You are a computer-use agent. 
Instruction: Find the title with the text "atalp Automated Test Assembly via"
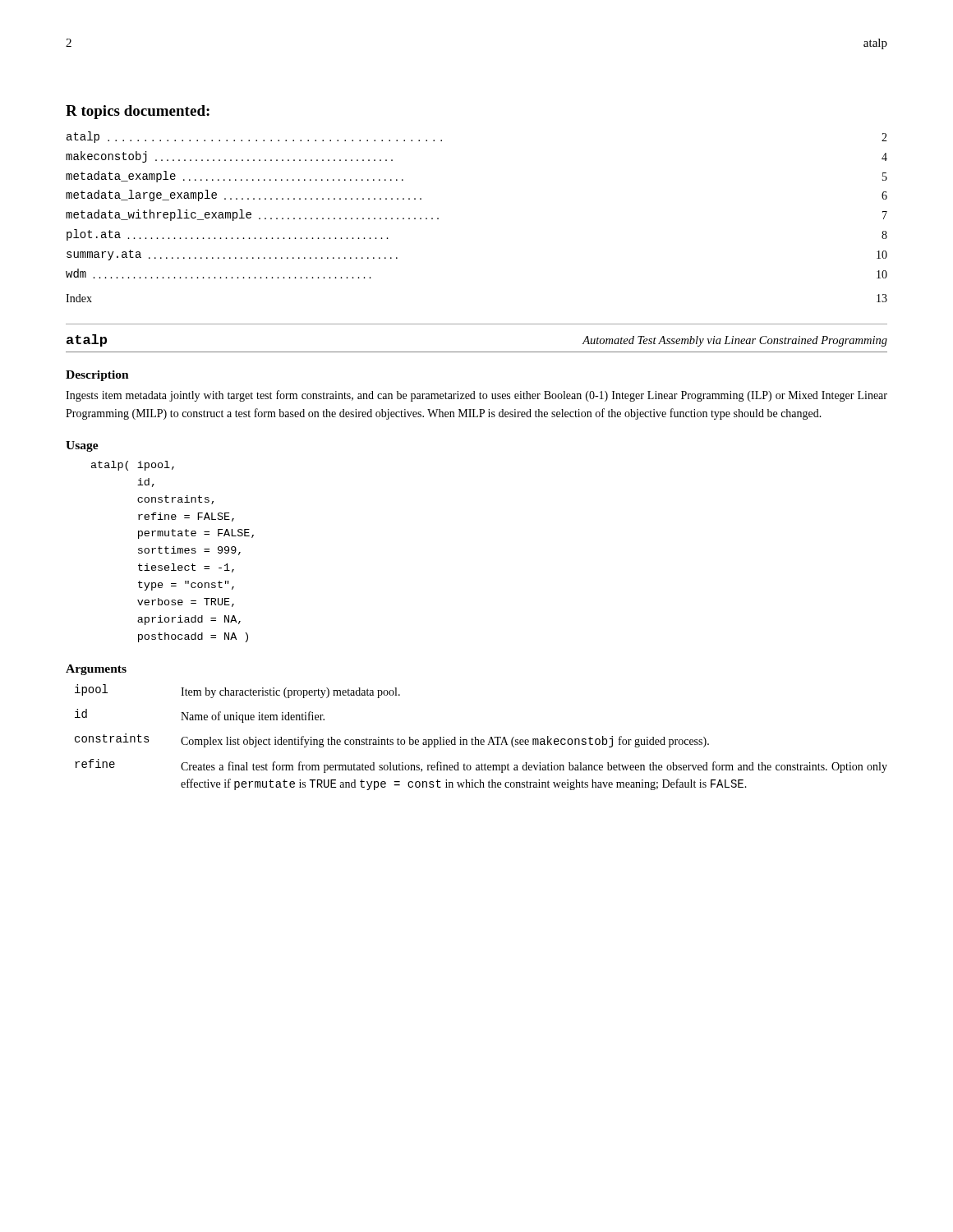(x=476, y=341)
